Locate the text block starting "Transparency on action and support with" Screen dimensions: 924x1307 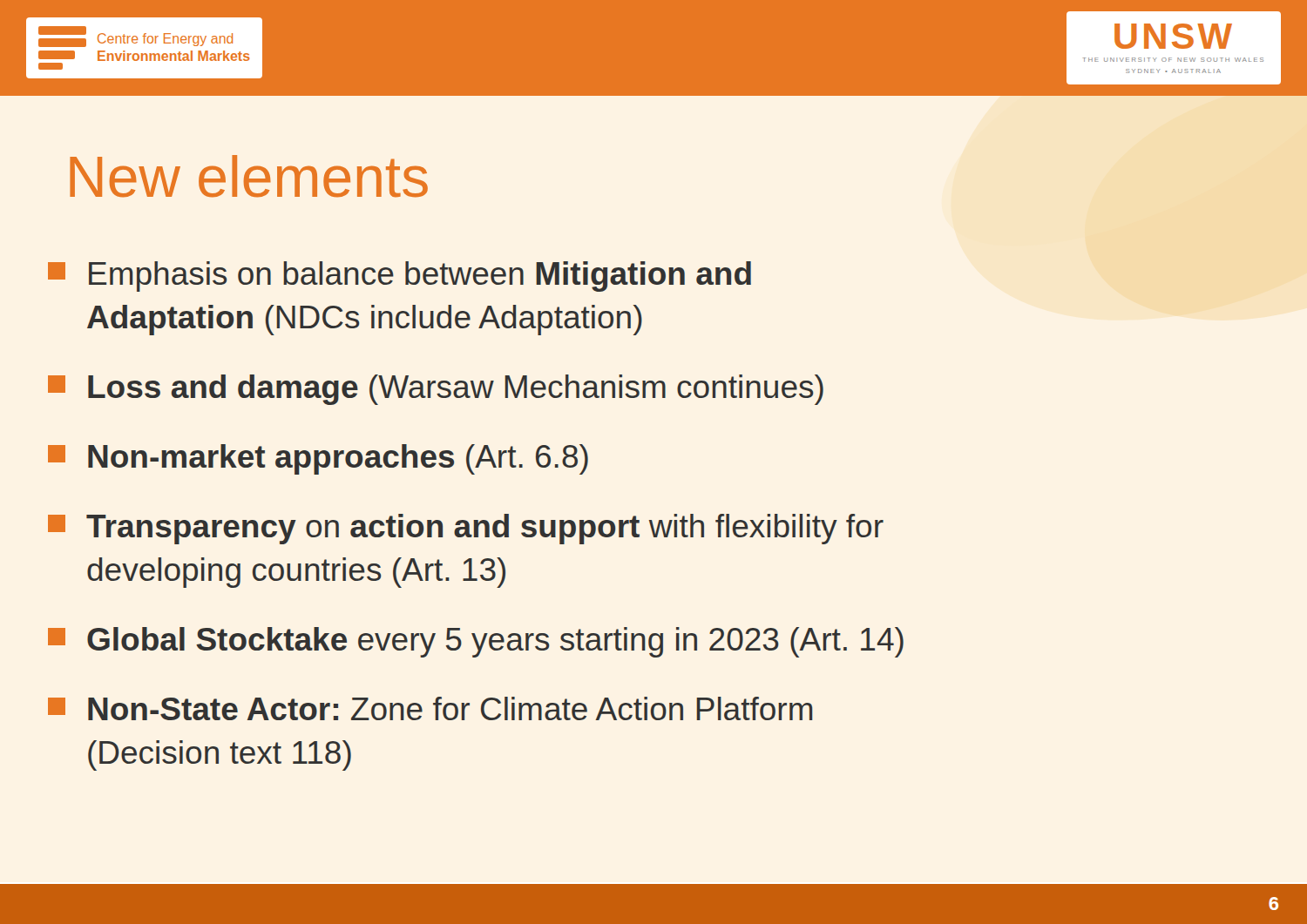coord(466,548)
